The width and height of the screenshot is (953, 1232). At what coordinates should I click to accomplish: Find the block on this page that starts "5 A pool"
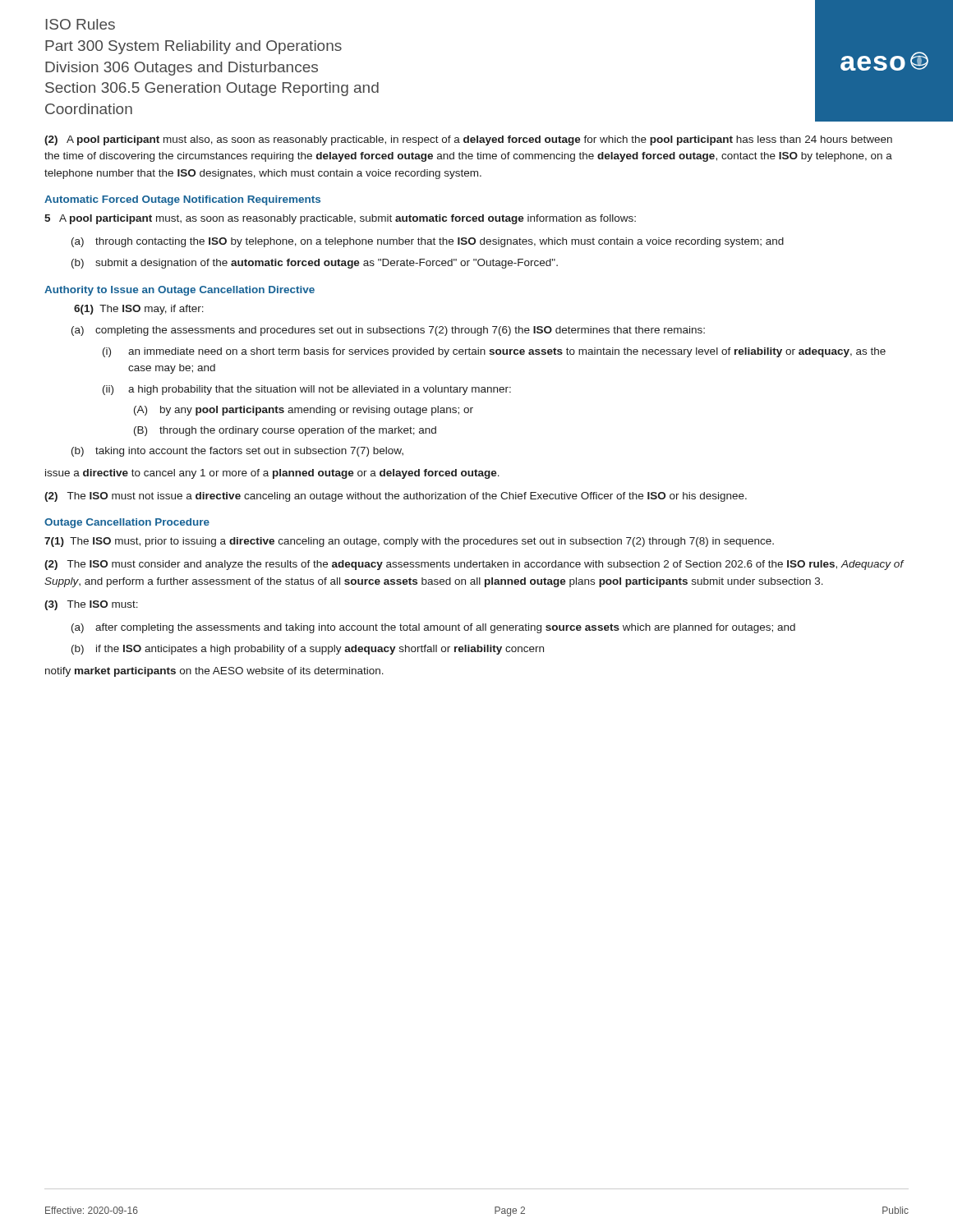pyautogui.click(x=341, y=218)
